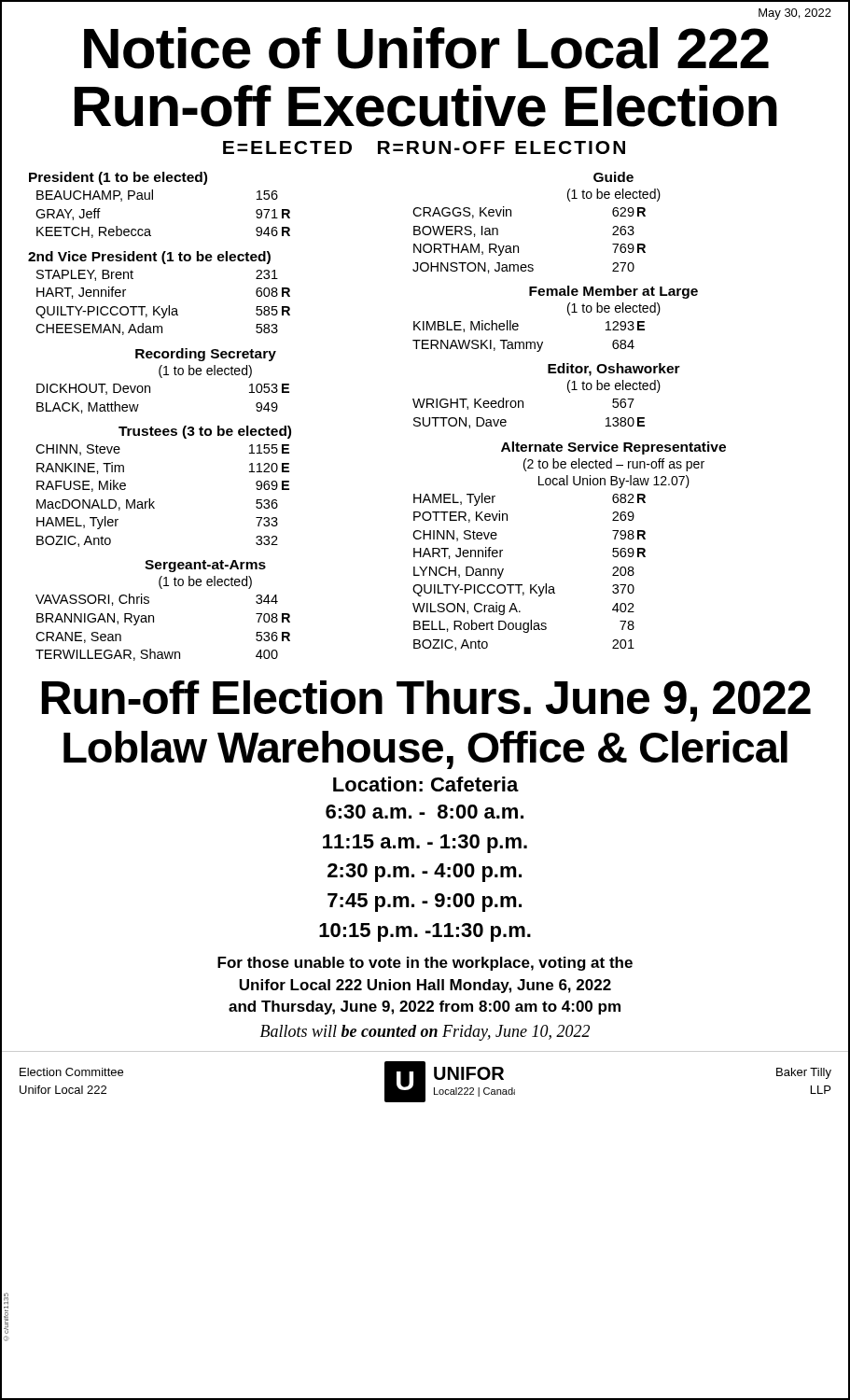Point to the region starting "HART, Jennifer569R"
Screen dimensions: 1400x850
click(x=460, y=553)
